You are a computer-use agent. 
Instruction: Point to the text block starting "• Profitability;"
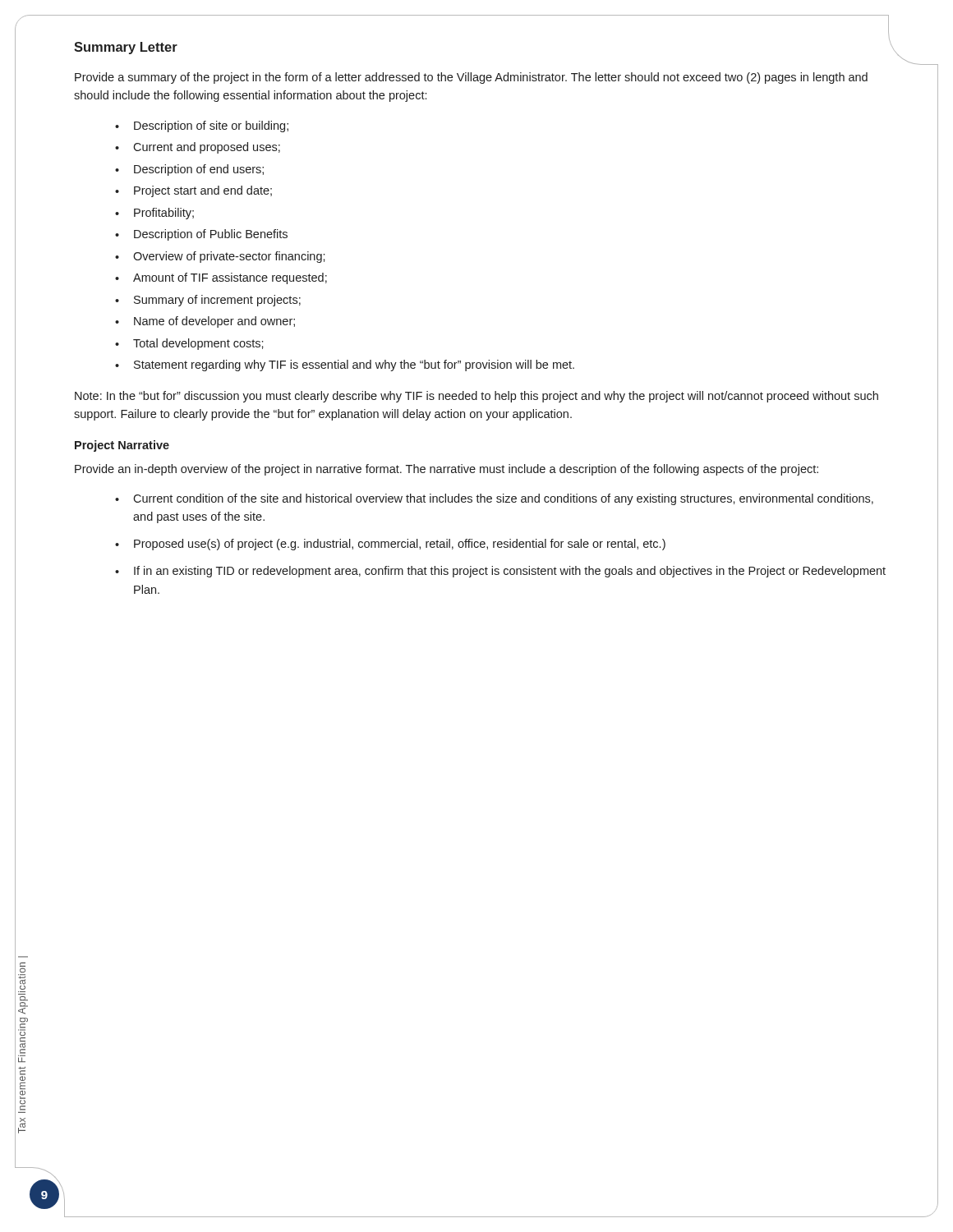(x=154, y=214)
